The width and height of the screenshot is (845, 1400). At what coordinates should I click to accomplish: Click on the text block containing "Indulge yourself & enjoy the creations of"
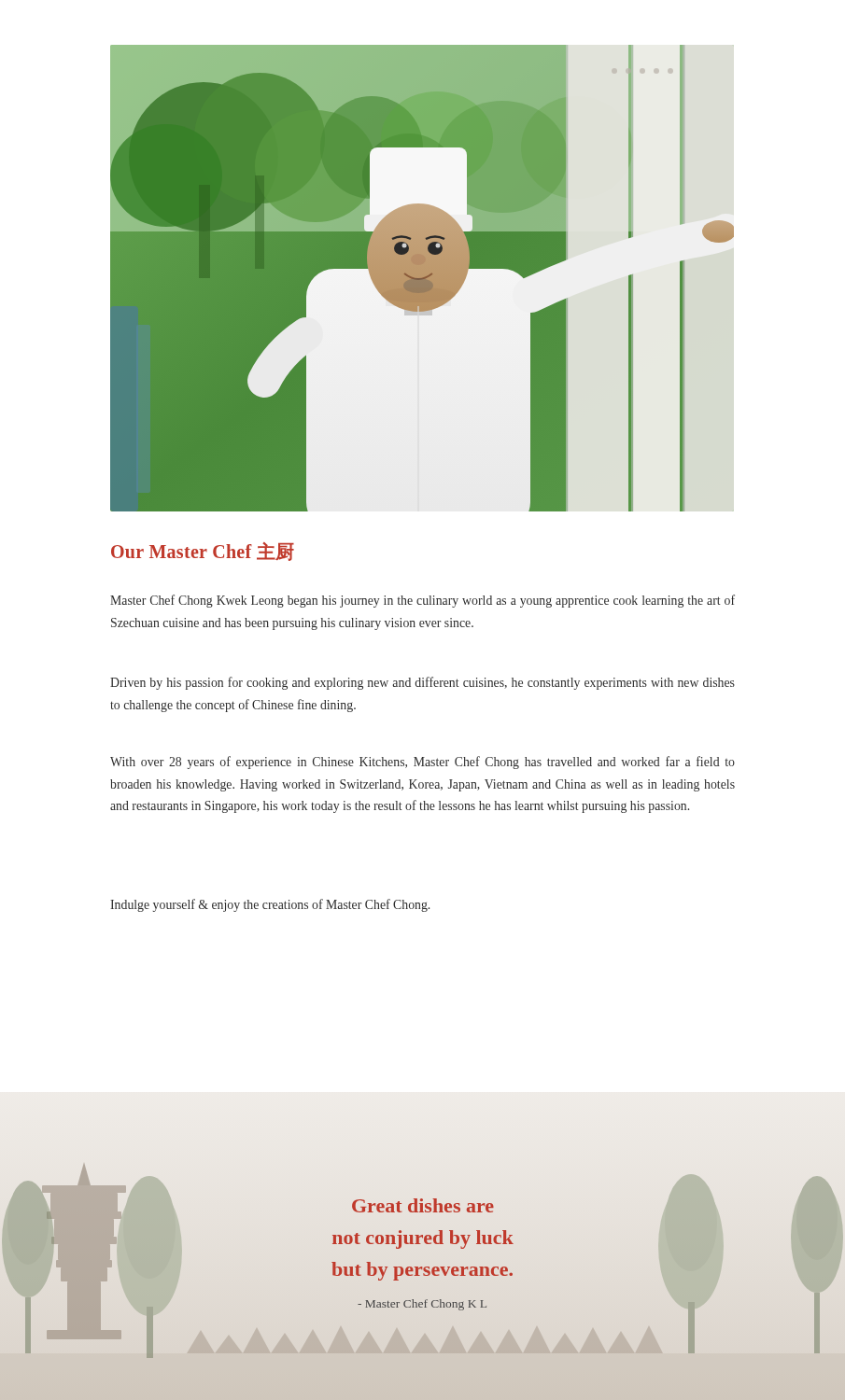pyautogui.click(x=270, y=905)
